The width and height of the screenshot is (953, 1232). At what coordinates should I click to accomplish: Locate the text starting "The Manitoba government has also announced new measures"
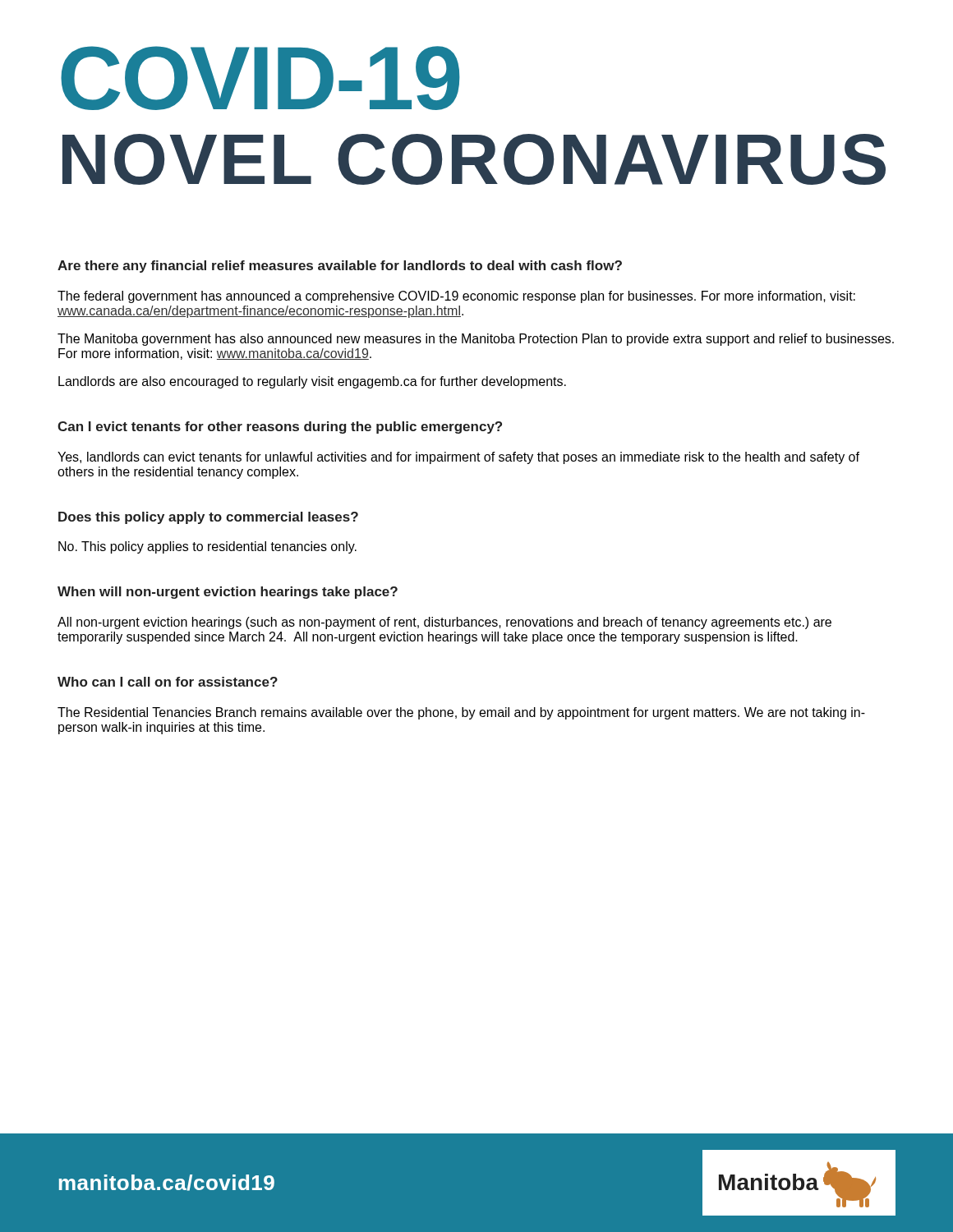pyautogui.click(x=476, y=346)
